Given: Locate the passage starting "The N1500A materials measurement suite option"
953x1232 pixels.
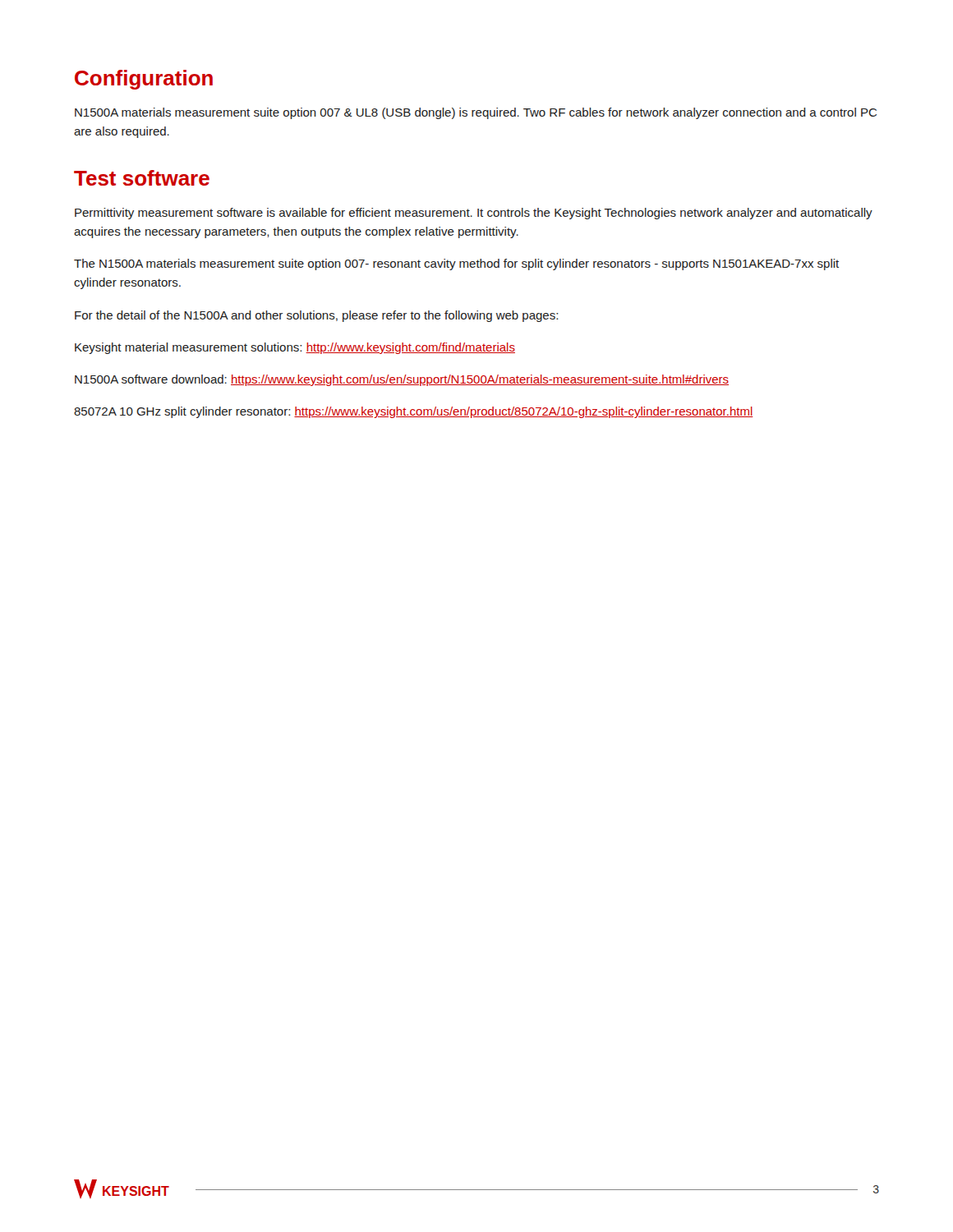Looking at the screenshot, I should coord(456,273).
